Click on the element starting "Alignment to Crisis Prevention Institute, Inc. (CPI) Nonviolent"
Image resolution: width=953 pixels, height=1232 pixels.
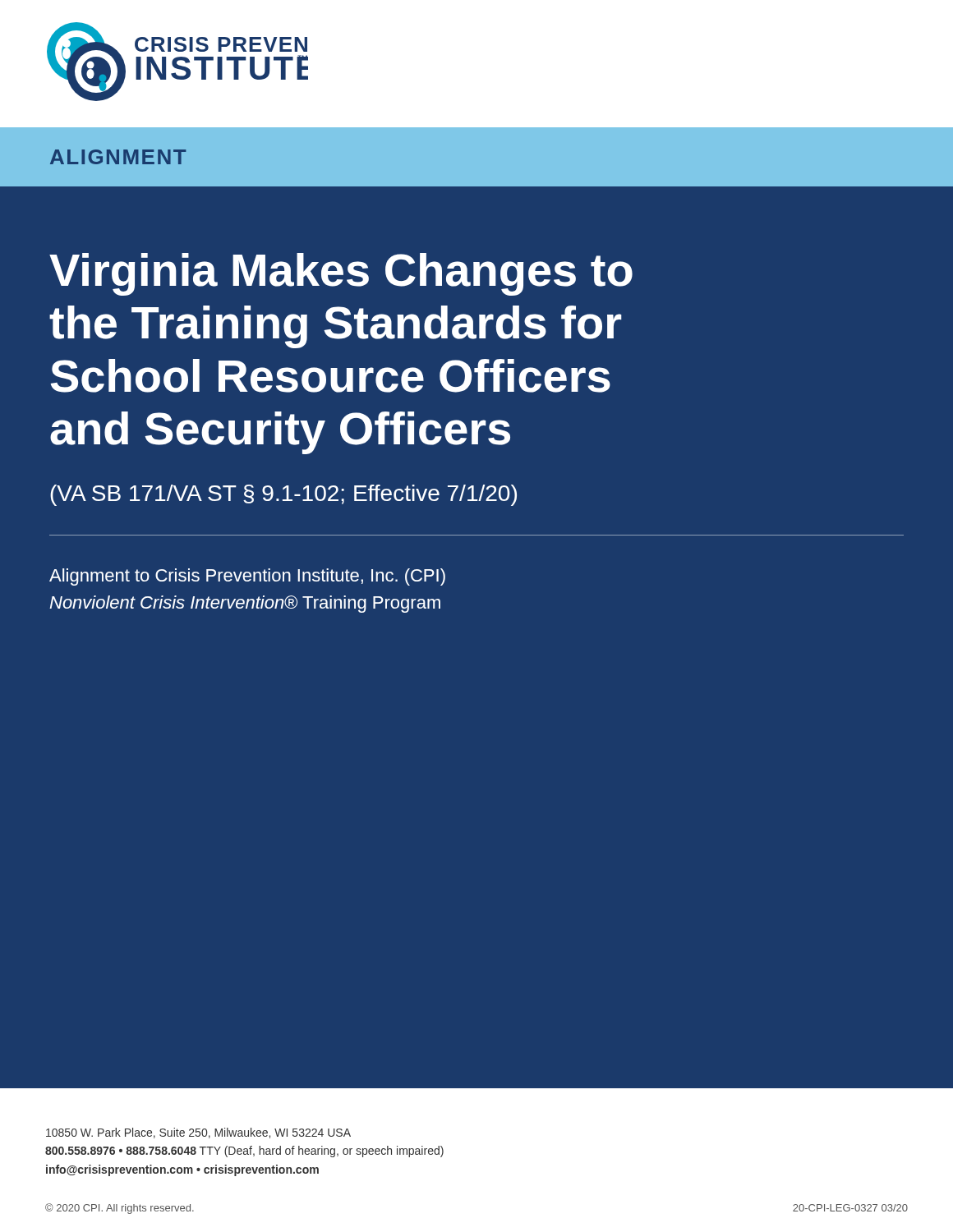pos(248,589)
